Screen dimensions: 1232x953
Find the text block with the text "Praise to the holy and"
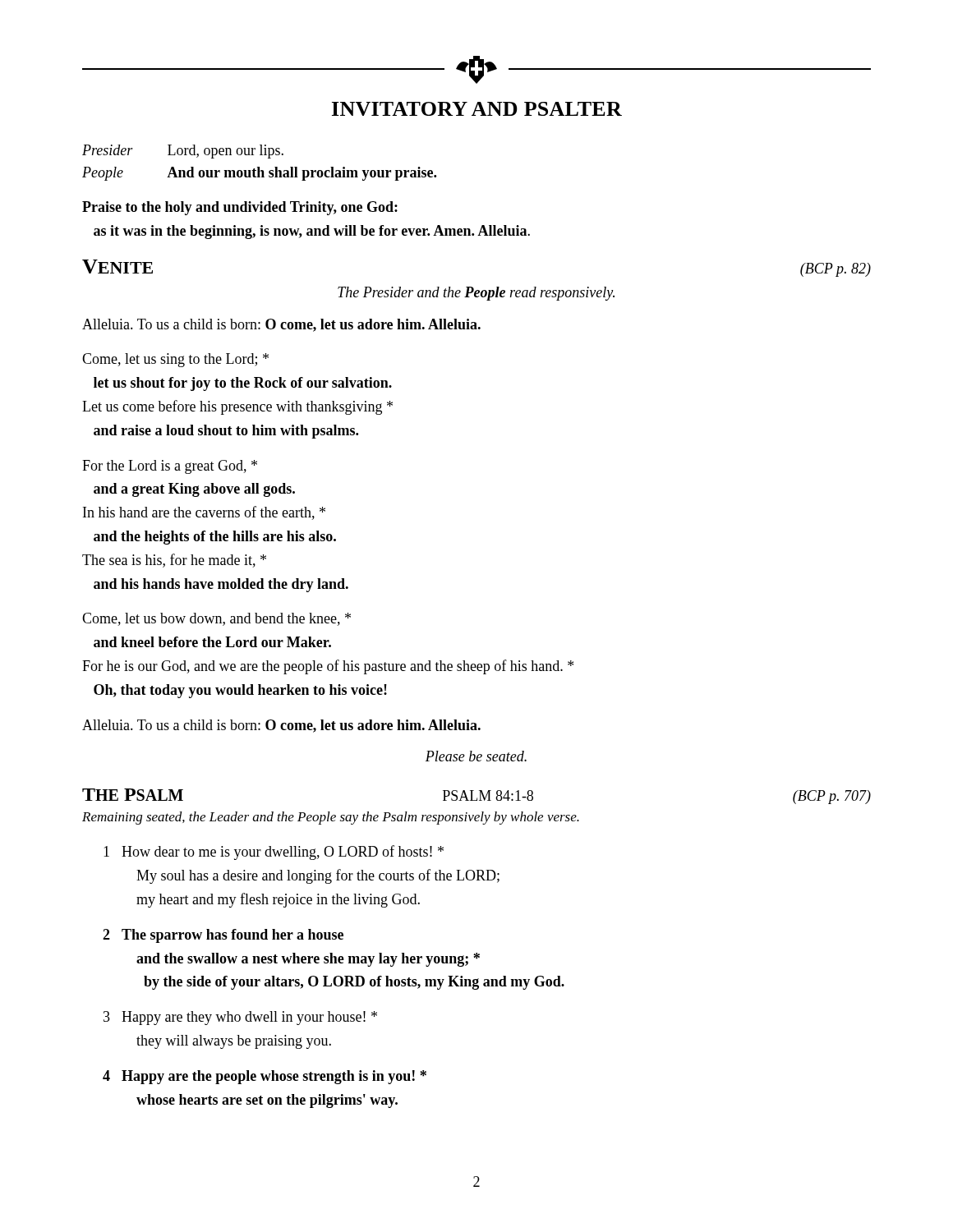(476, 219)
